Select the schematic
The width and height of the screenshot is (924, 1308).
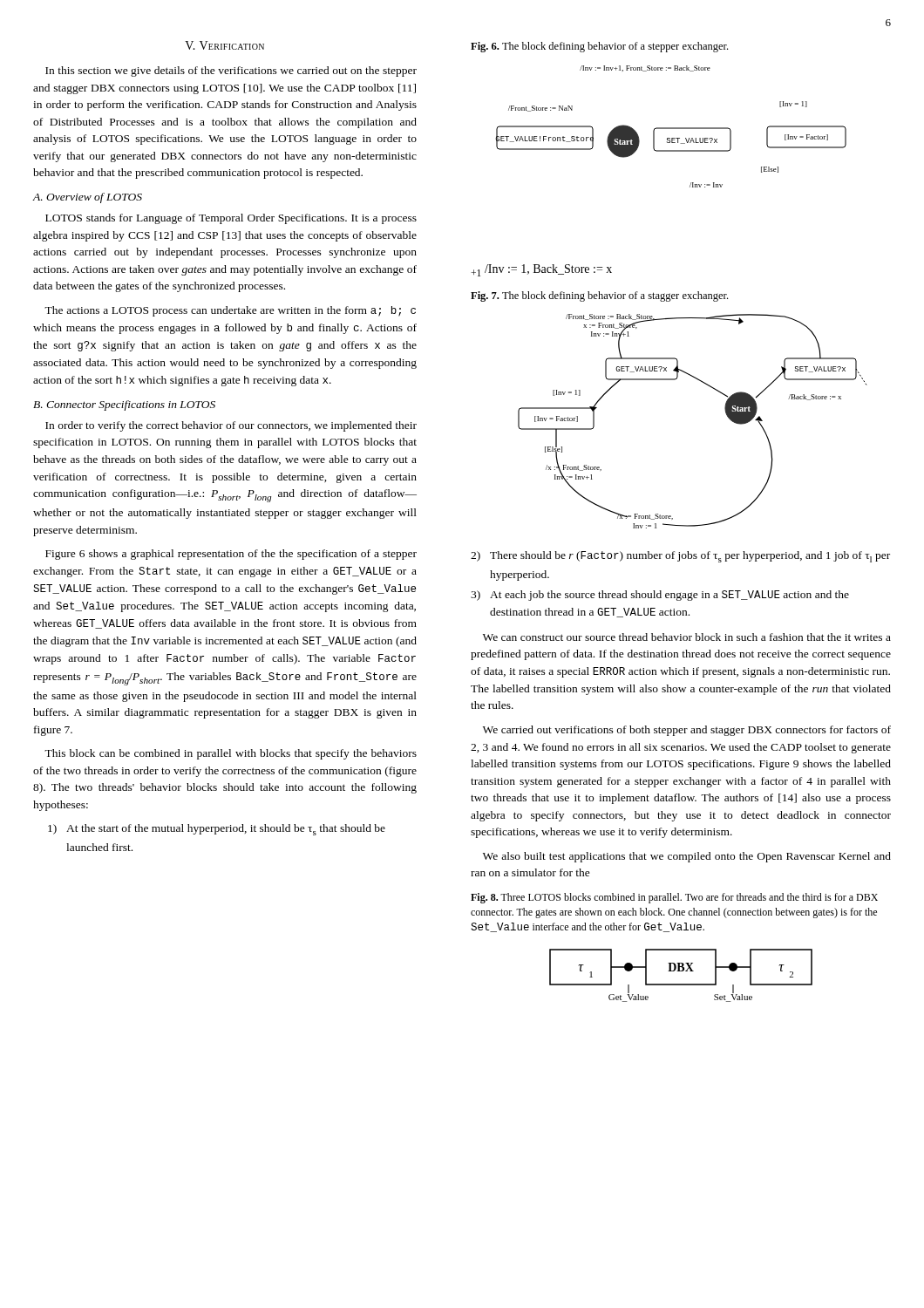(681, 978)
